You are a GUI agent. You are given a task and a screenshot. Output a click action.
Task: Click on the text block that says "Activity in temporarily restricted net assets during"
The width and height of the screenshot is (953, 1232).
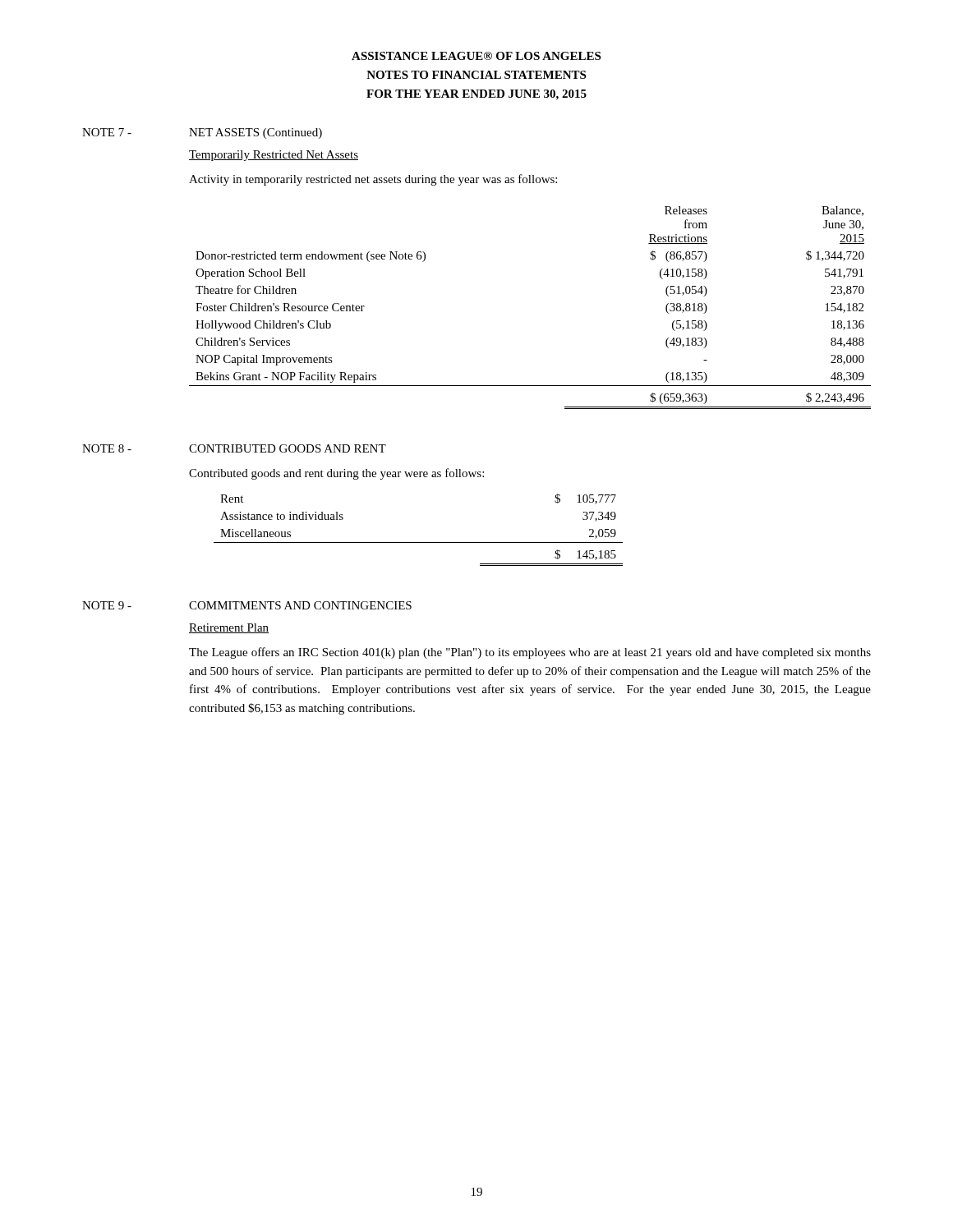tap(374, 179)
